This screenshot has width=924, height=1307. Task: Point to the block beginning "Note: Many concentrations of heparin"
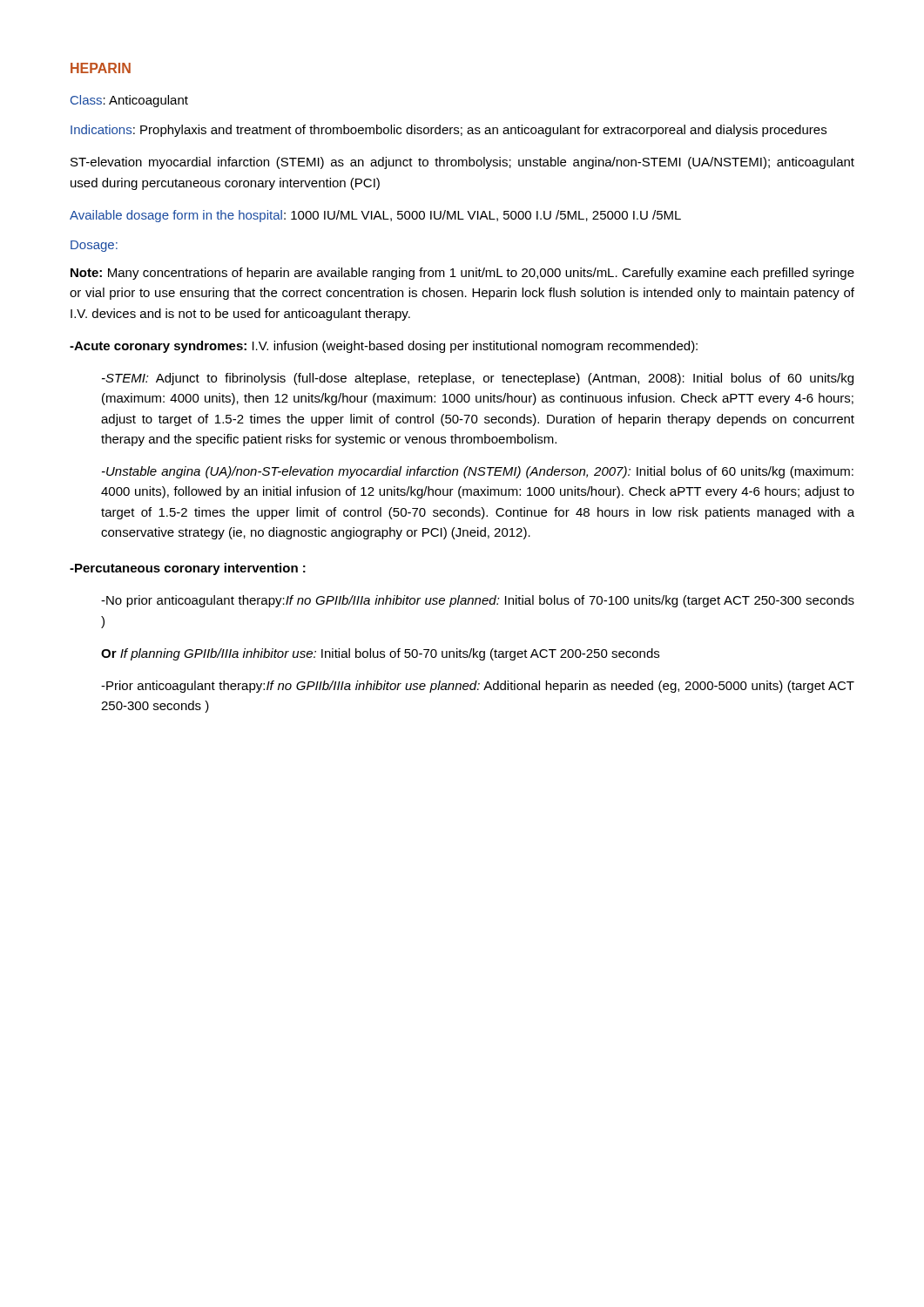pyautogui.click(x=462, y=293)
